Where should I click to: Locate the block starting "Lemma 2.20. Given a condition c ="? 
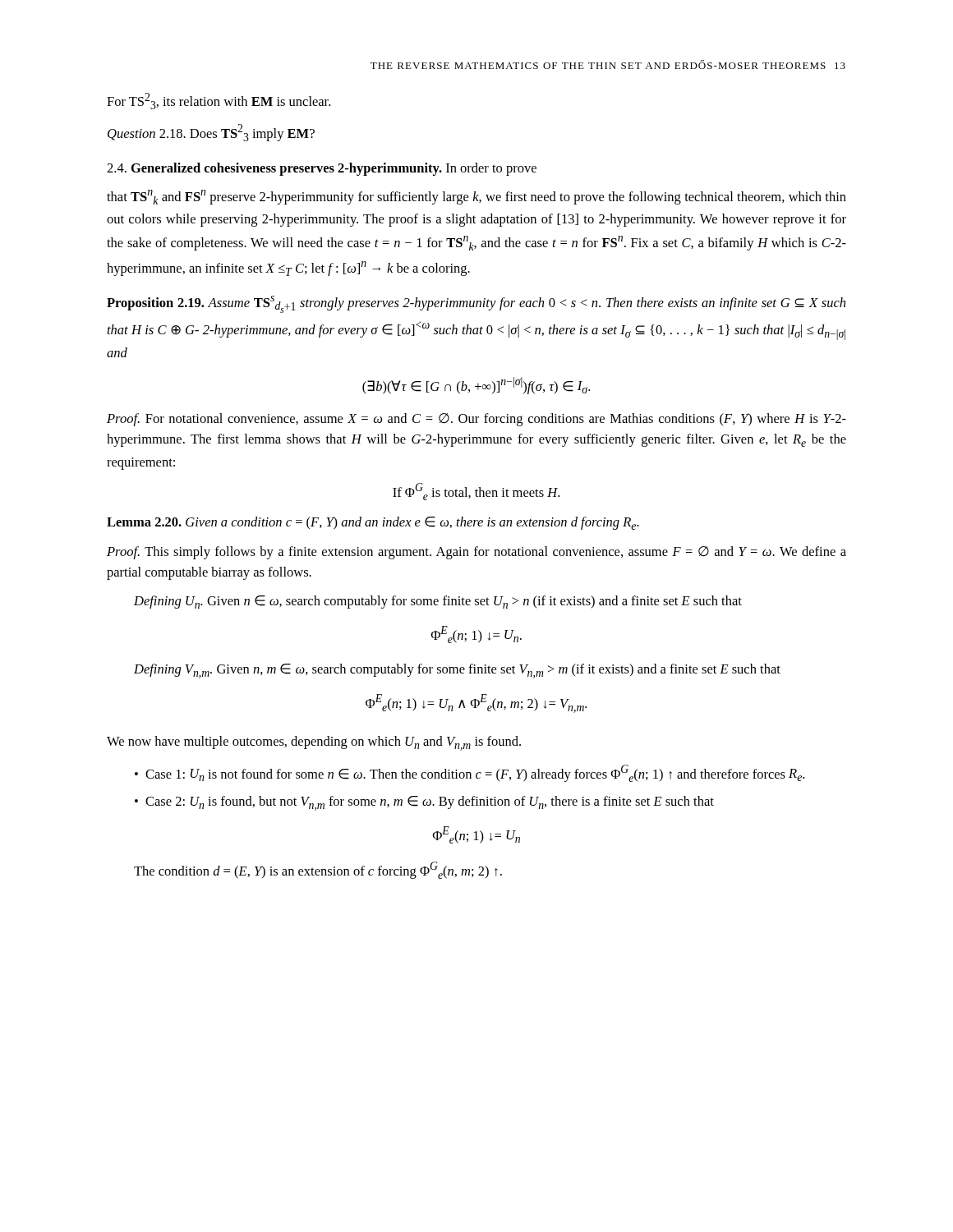coord(373,524)
